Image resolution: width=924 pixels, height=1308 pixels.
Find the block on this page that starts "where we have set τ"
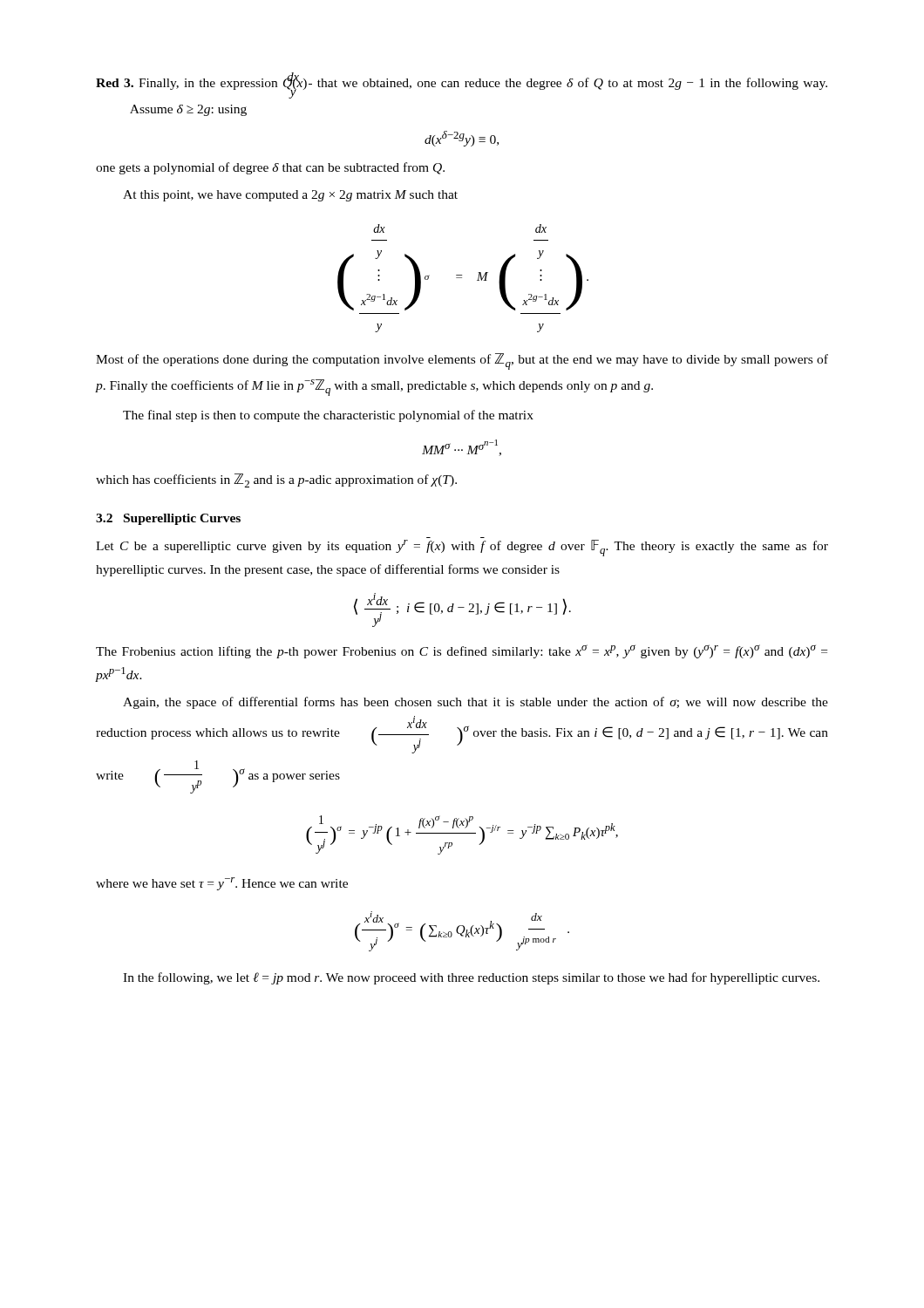[x=222, y=881]
